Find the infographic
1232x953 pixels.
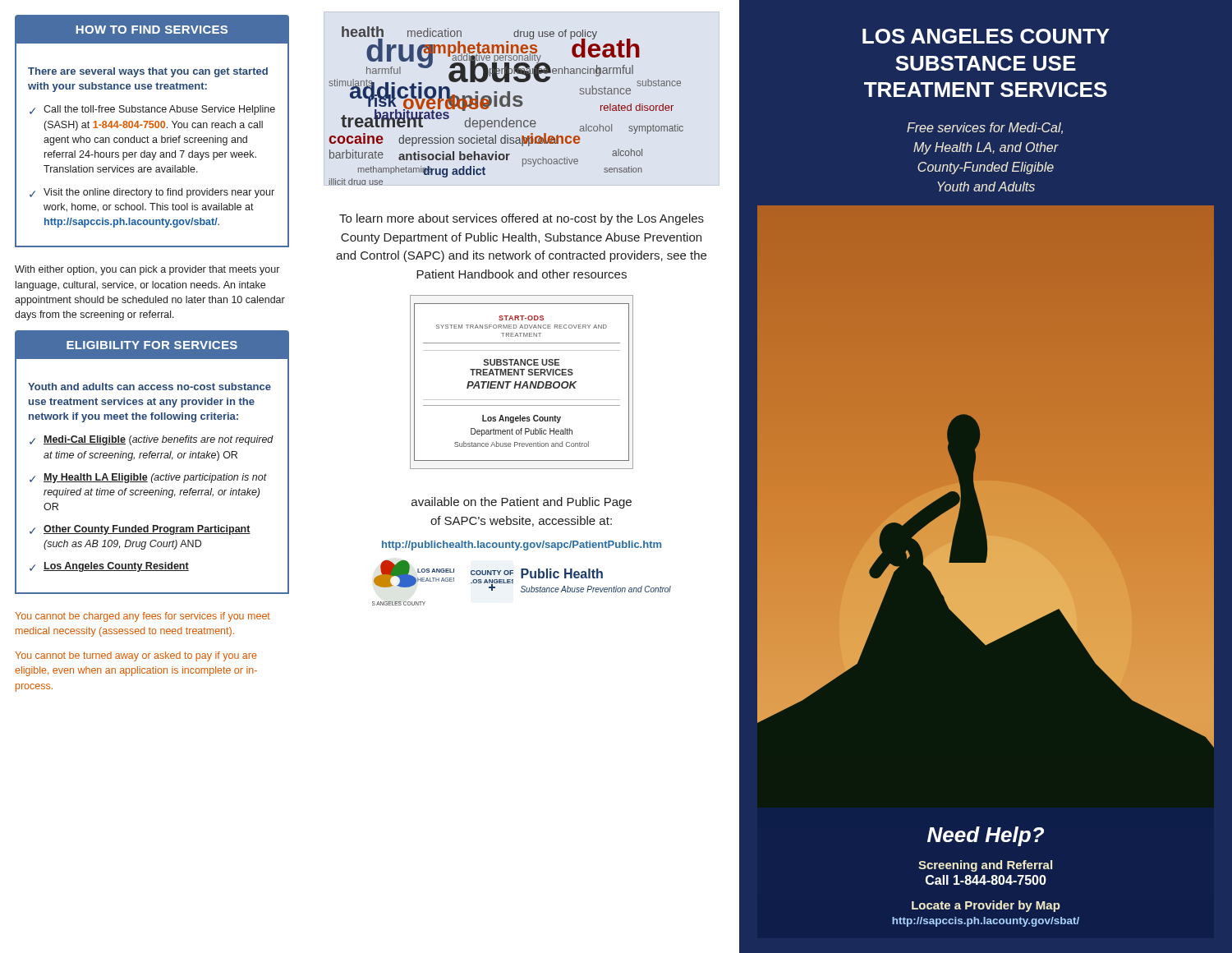(522, 104)
